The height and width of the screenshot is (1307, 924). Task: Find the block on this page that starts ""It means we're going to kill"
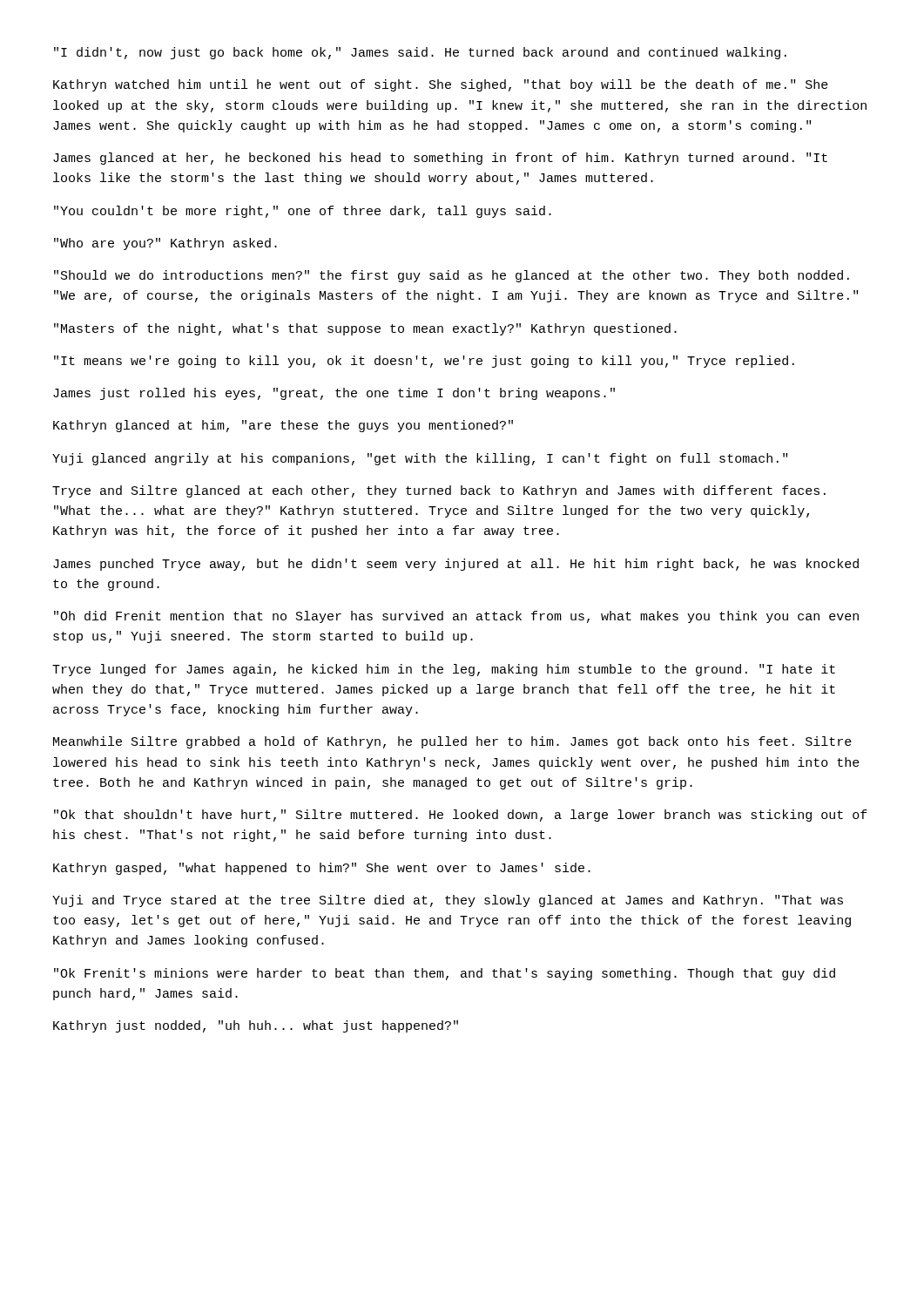(425, 362)
